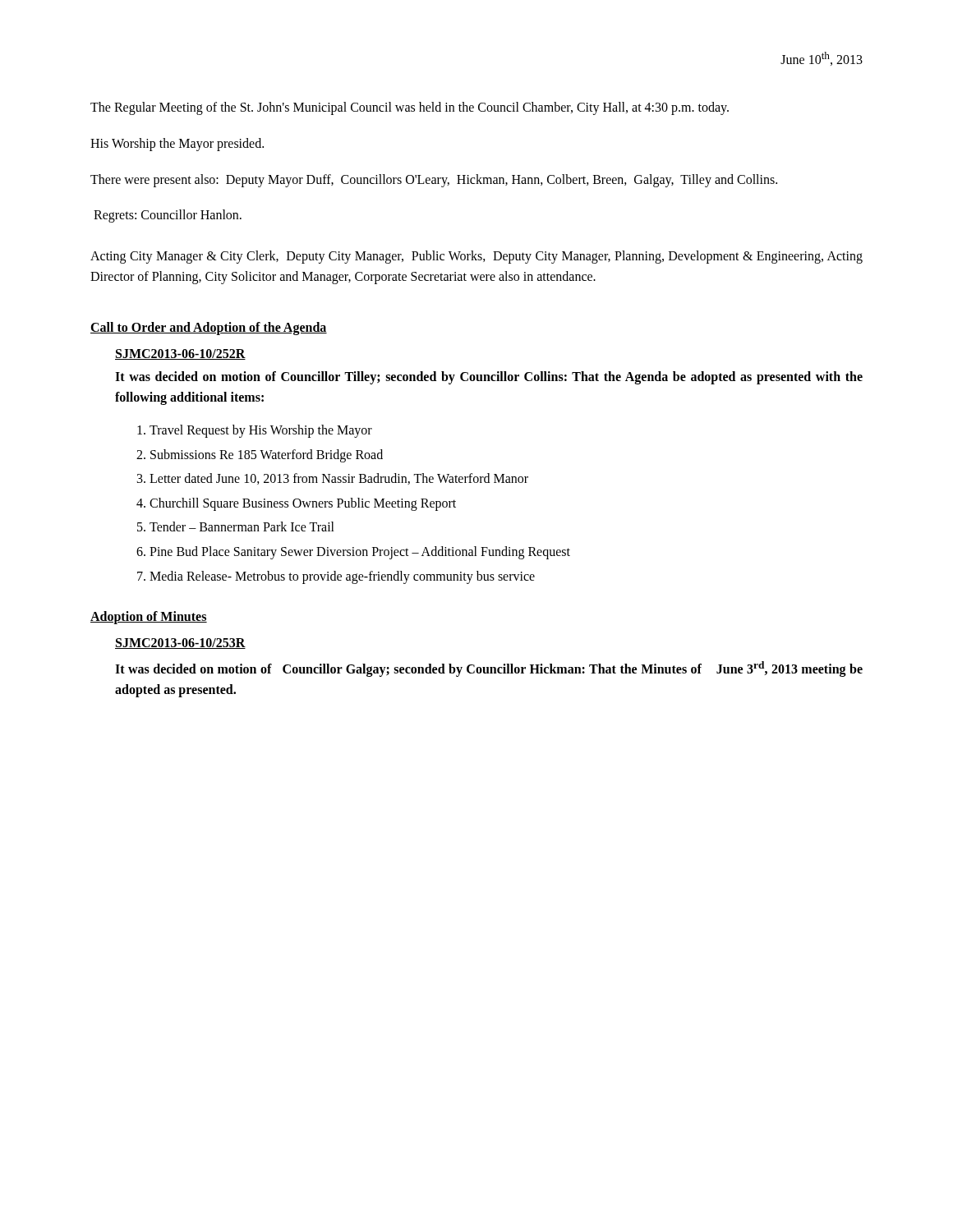This screenshot has height=1232, width=953.
Task: Point to the block beginning "Letter dated June 10, 2013 from"
Action: pos(506,479)
